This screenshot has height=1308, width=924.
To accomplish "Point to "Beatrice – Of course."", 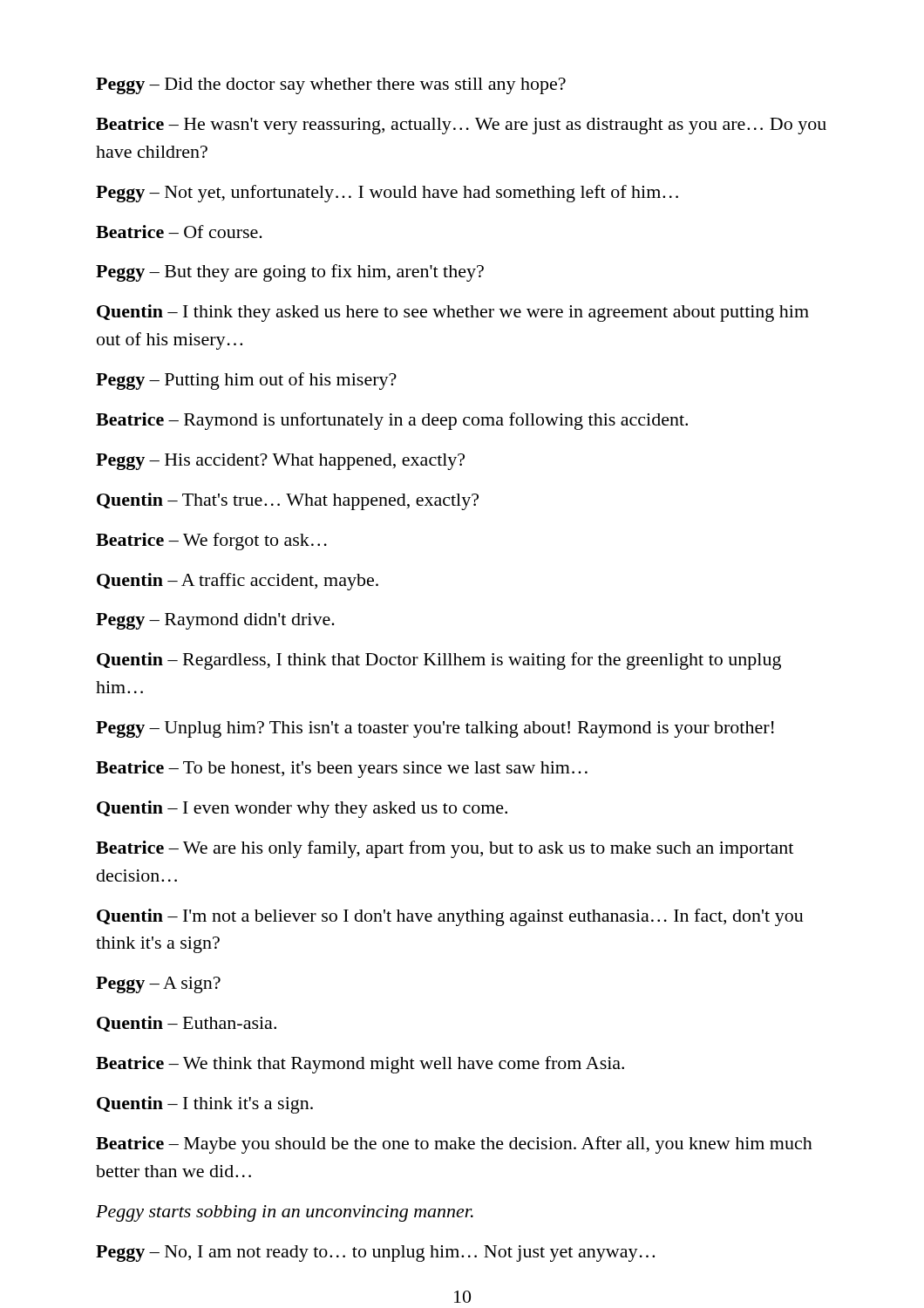I will 179,231.
